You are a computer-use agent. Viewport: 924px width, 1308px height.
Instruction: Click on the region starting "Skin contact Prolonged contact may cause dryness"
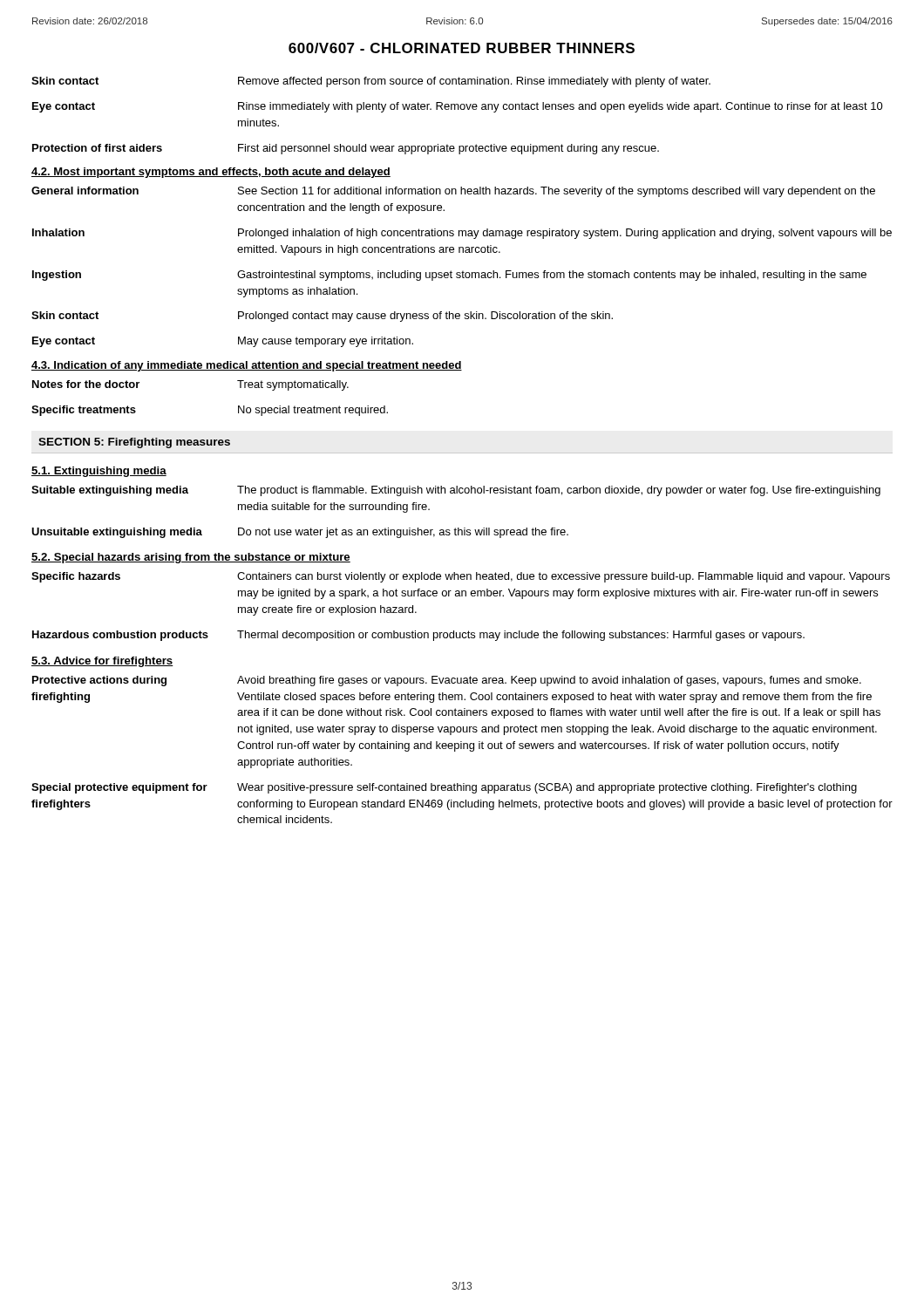pyautogui.click(x=462, y=316)
